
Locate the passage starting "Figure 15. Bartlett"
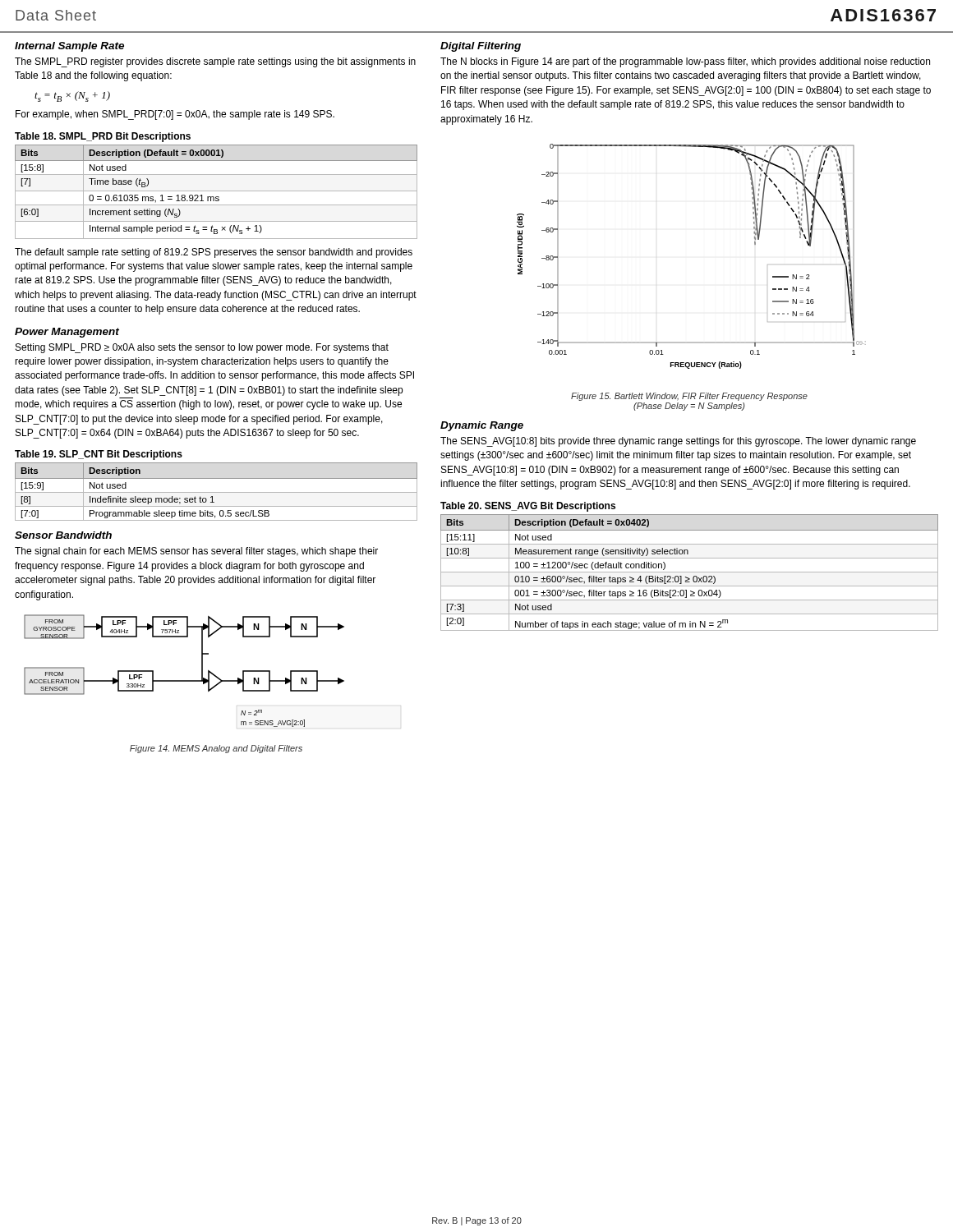click(689, 401)
